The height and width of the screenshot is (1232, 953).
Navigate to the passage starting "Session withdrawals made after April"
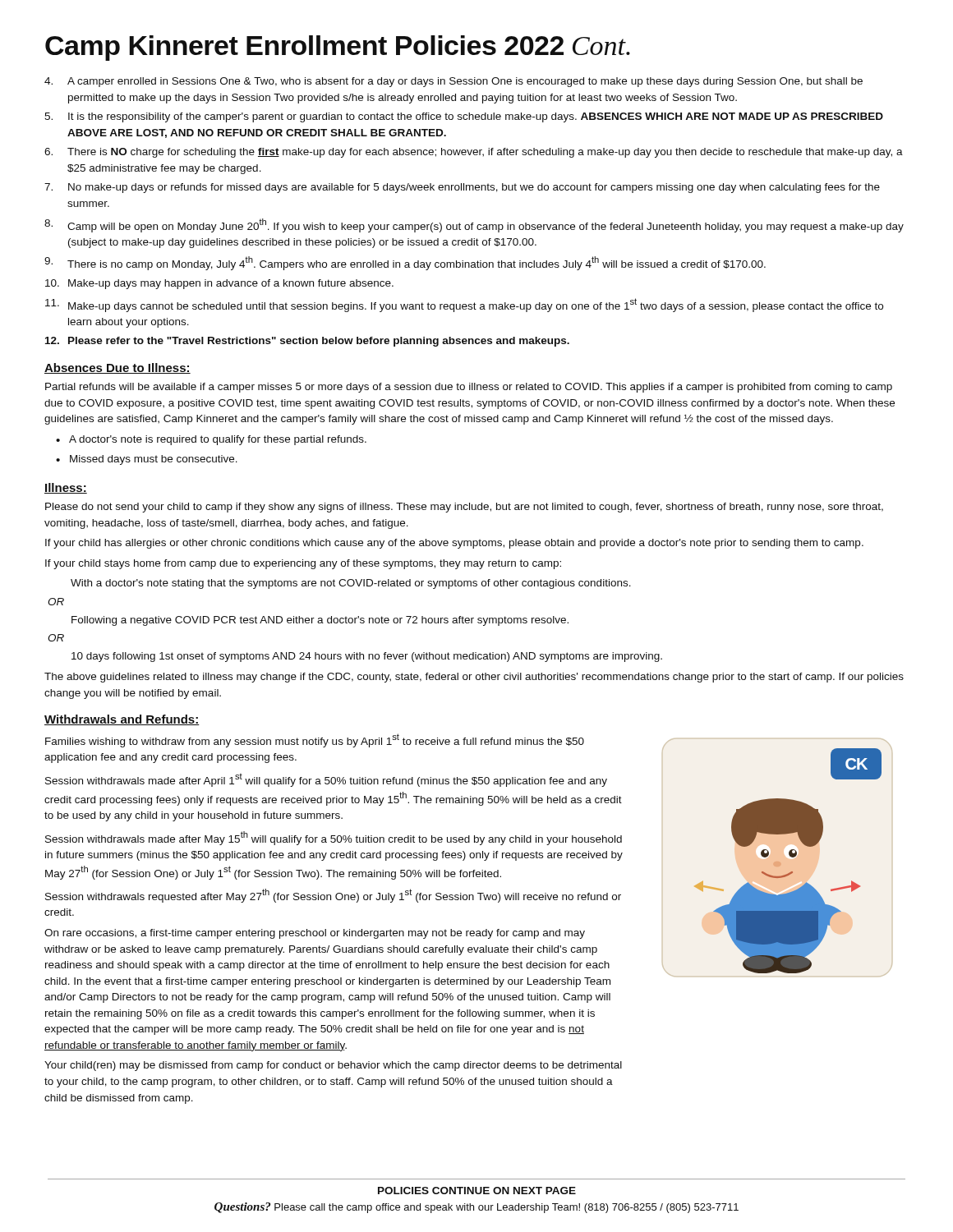pyautogui.click(x=333, y=796)
